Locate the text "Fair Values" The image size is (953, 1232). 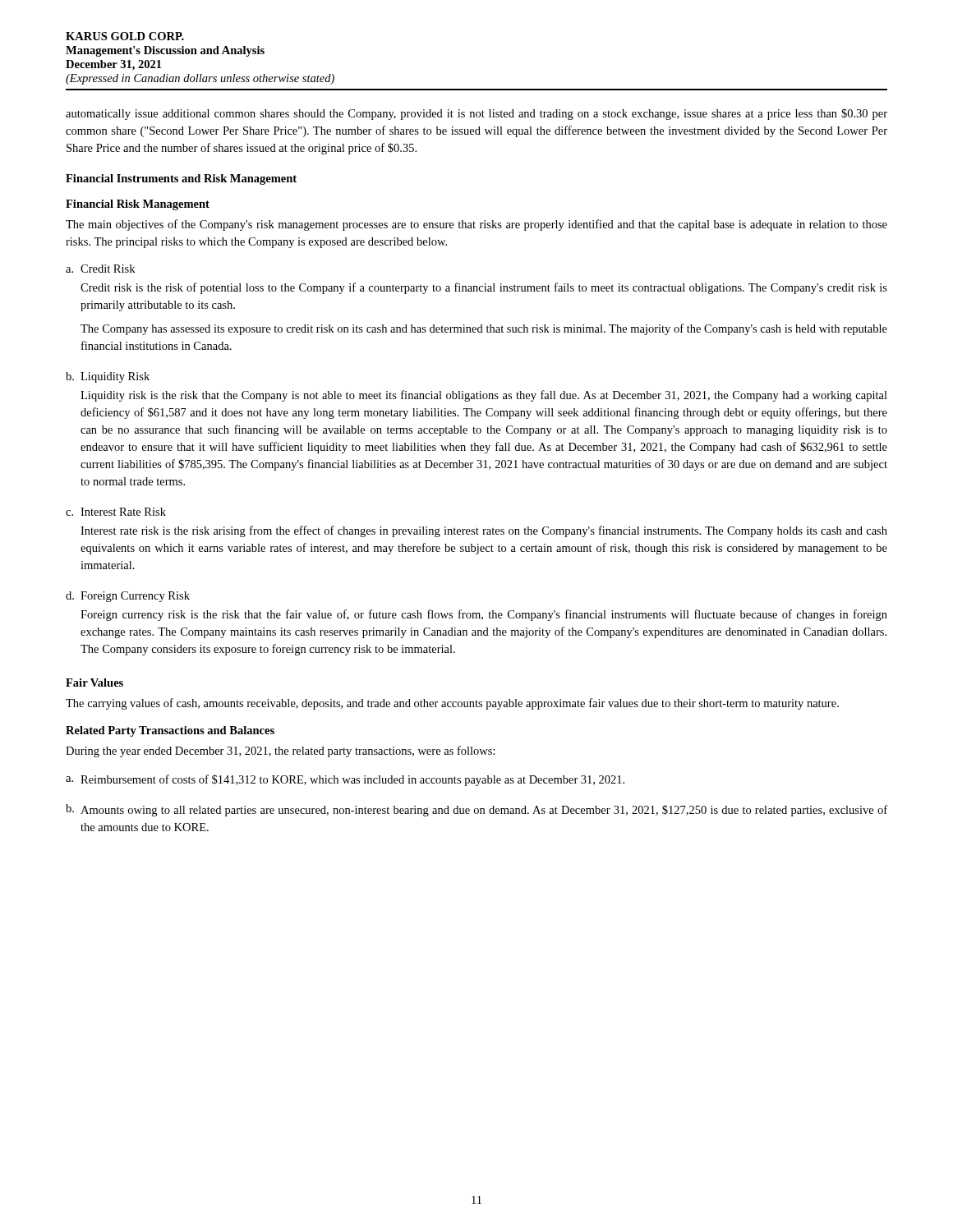[x=95, y=683]
